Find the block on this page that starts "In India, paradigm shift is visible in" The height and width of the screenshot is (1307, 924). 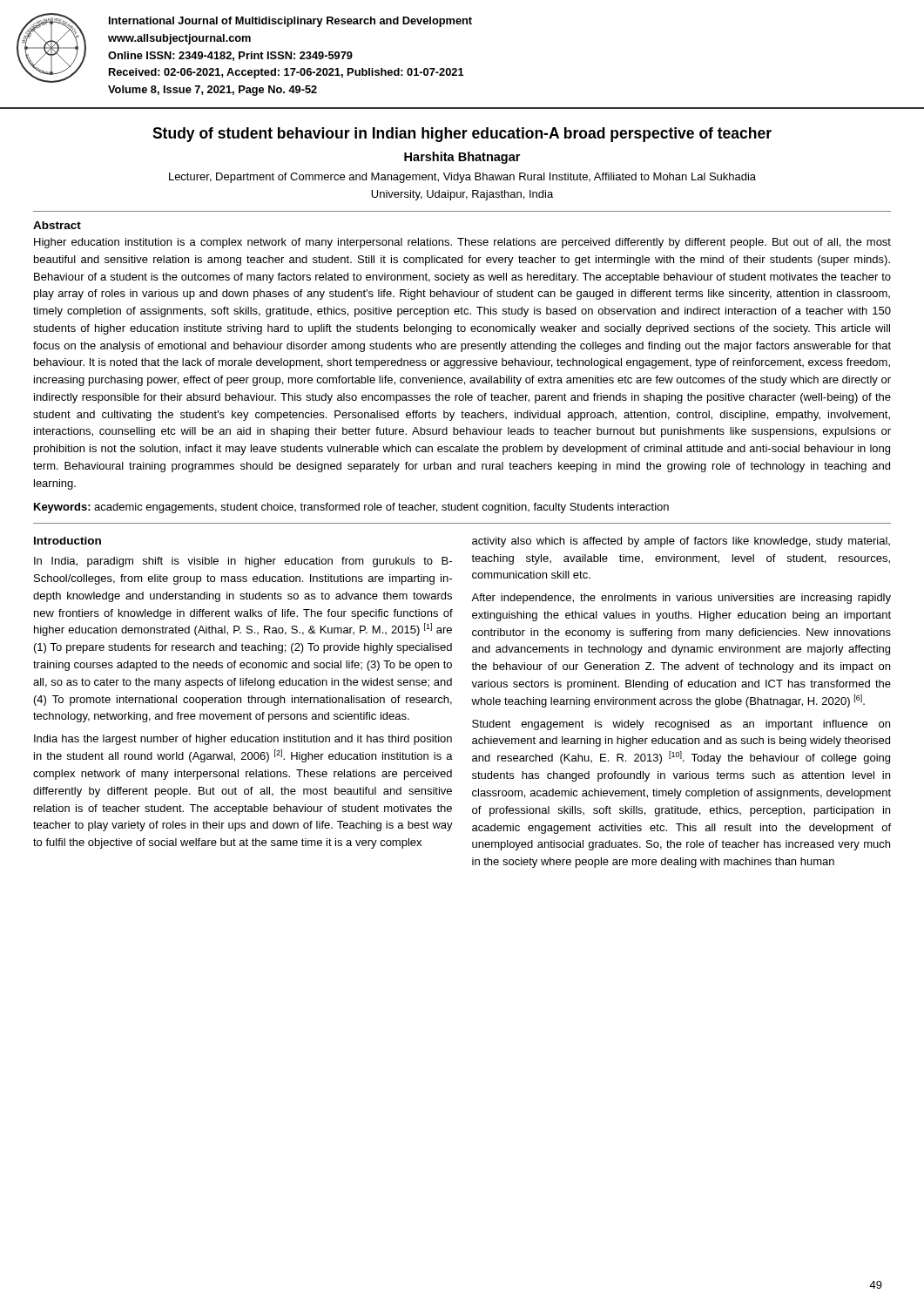243,639
